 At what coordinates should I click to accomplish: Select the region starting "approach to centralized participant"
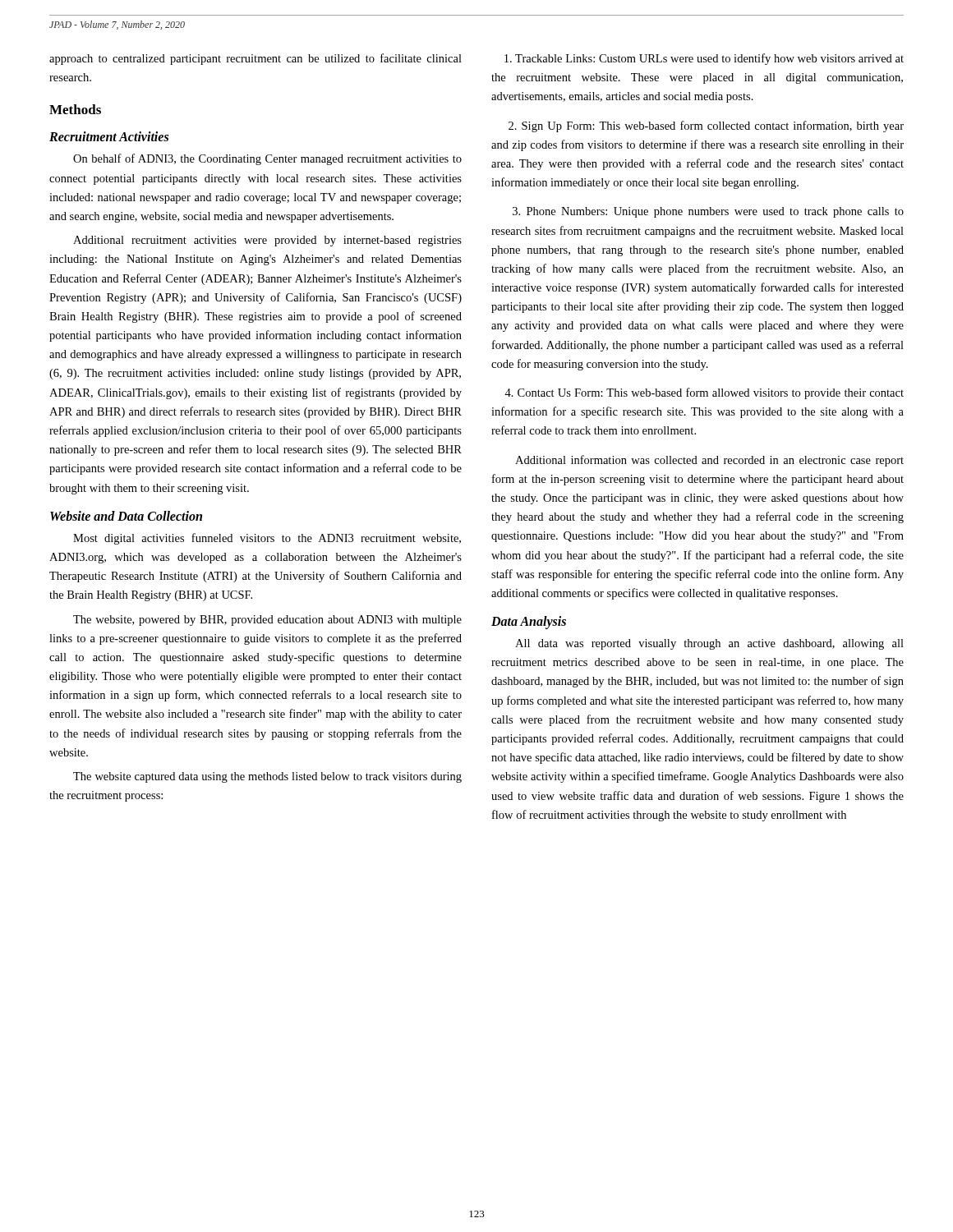tap(255, 68)
